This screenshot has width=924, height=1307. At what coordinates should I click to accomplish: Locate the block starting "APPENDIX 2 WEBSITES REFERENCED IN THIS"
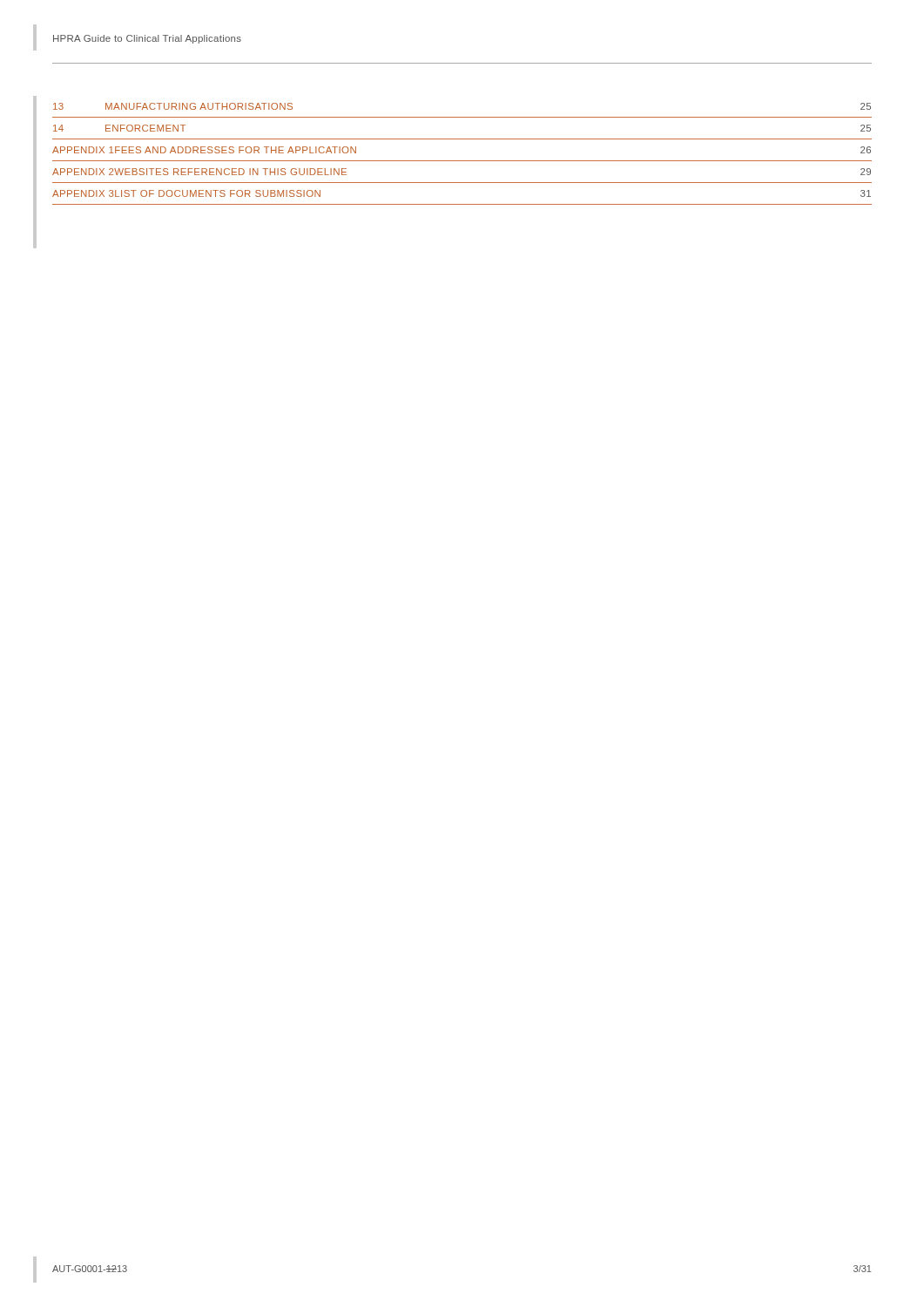pyautogui.click(x=462, y=172)
